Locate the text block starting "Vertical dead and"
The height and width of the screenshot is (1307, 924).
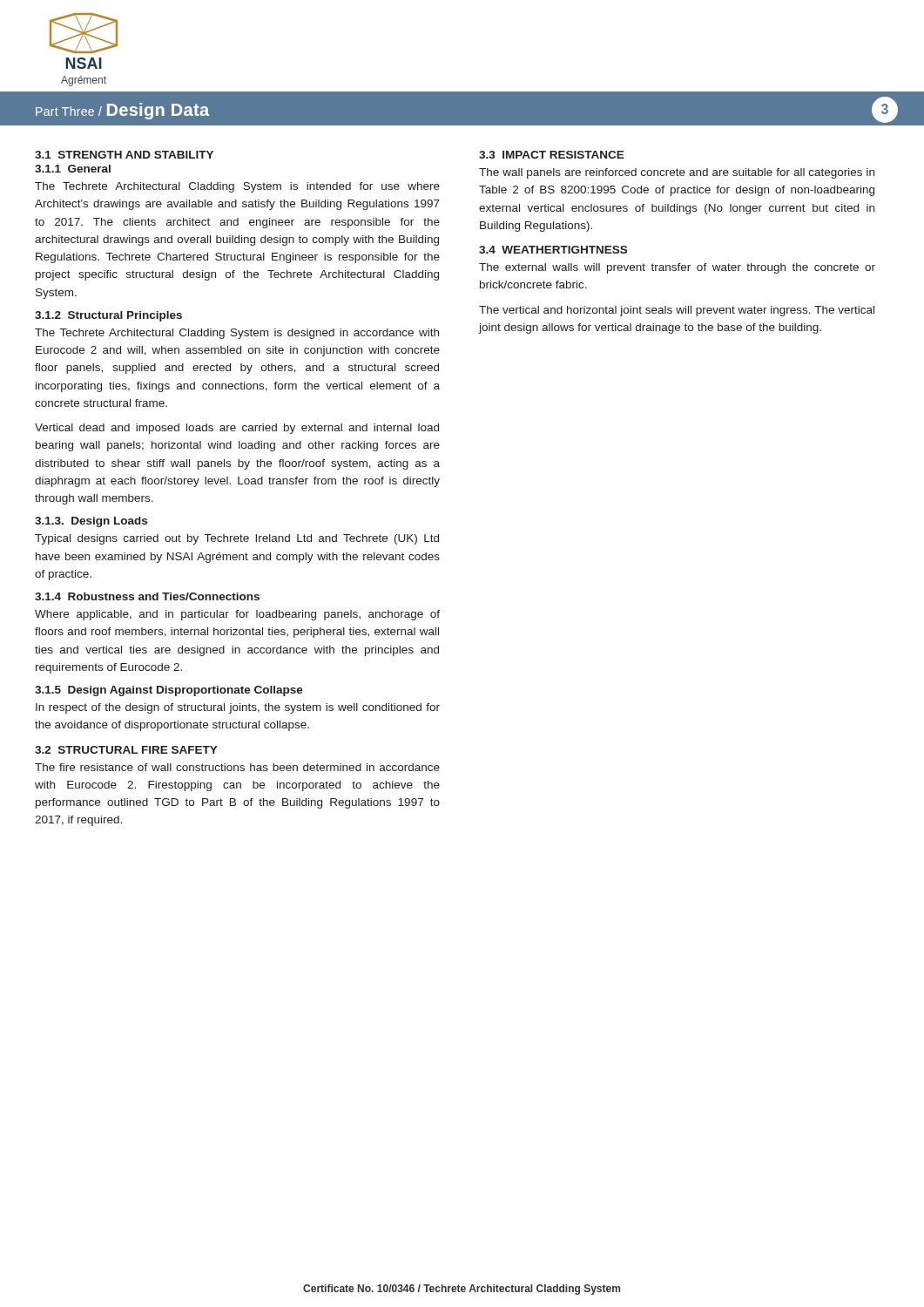237,463
